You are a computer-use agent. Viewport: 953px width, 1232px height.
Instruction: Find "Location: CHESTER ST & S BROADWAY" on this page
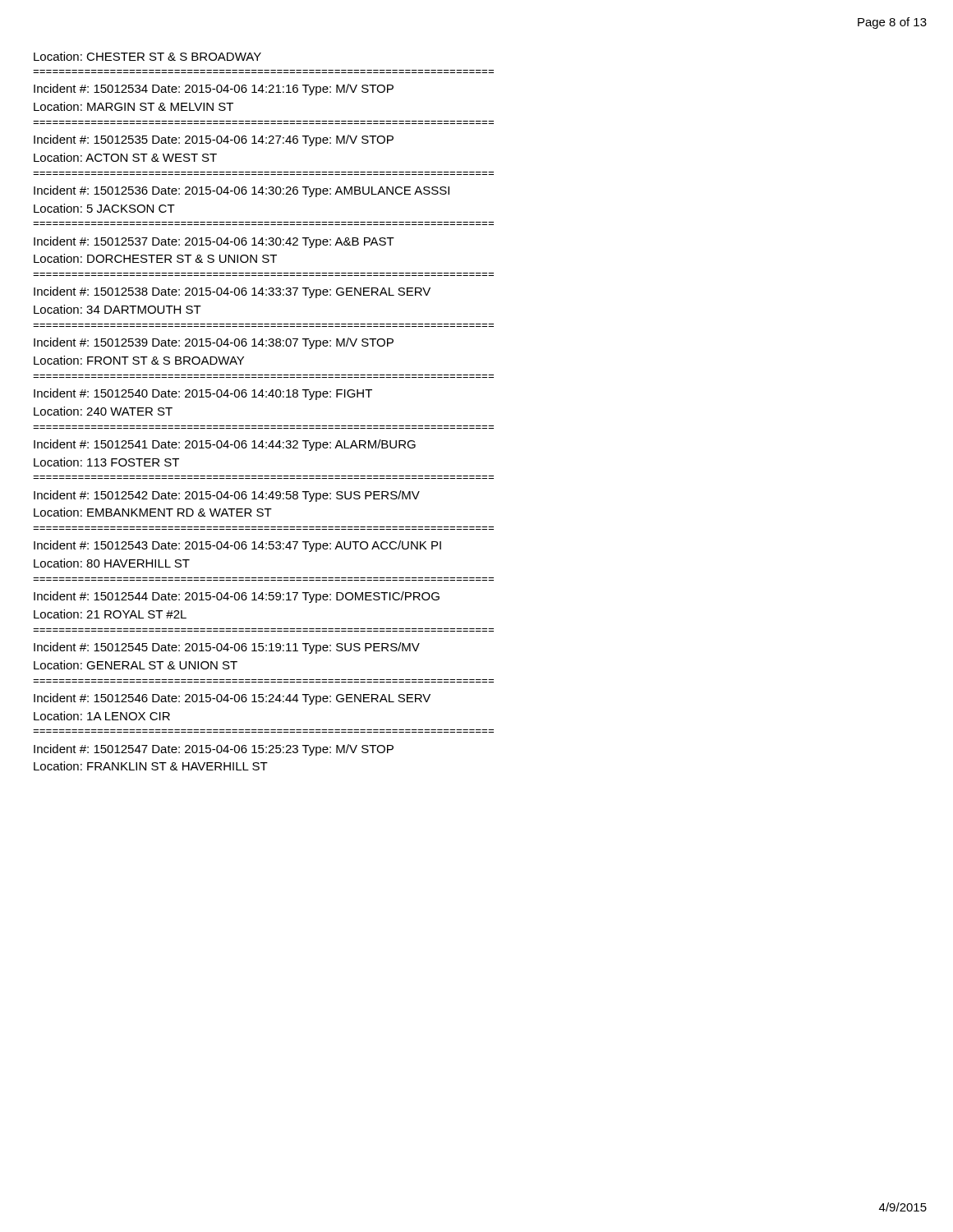[147, 56]
